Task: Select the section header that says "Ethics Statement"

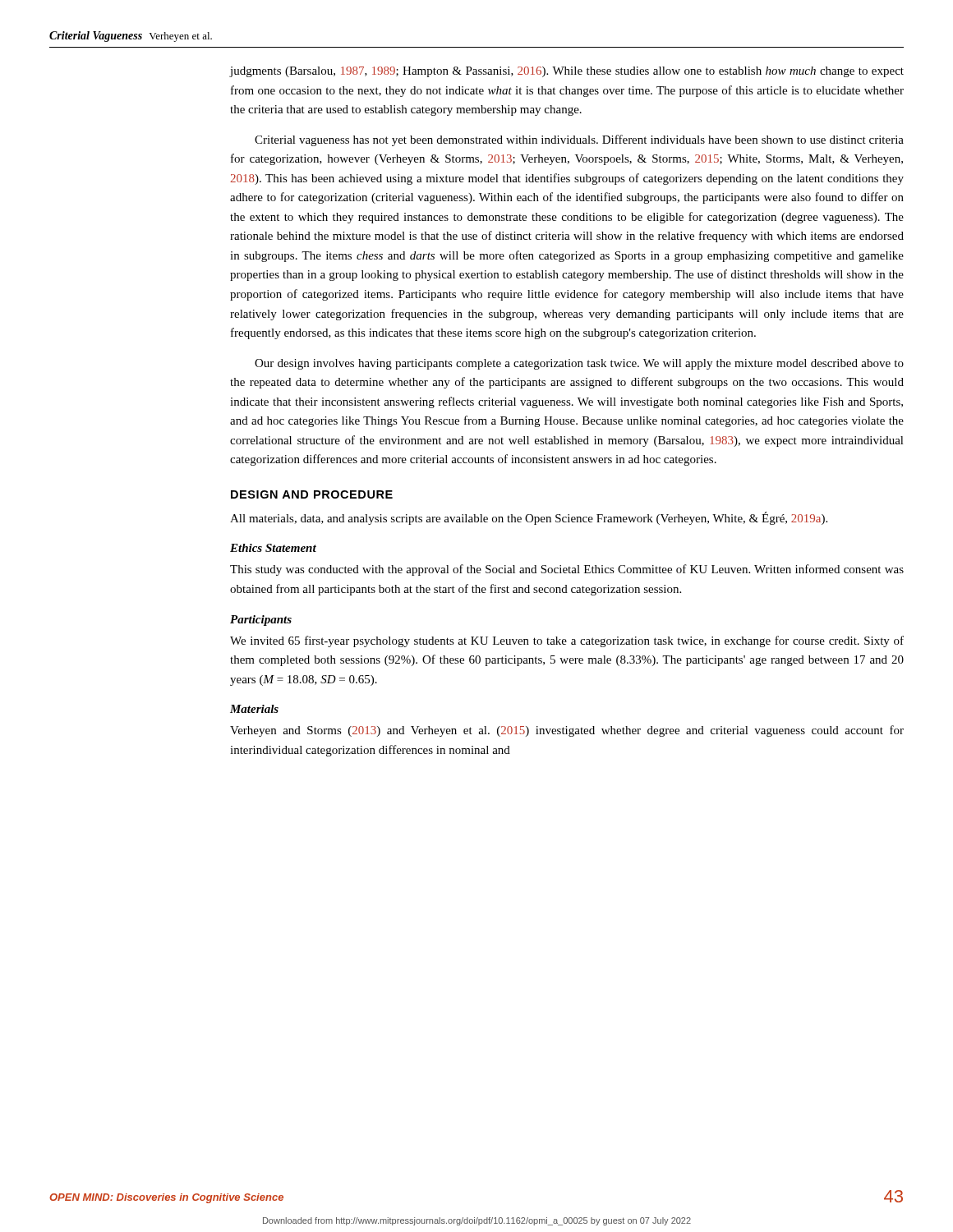Action: click(273, 548)
